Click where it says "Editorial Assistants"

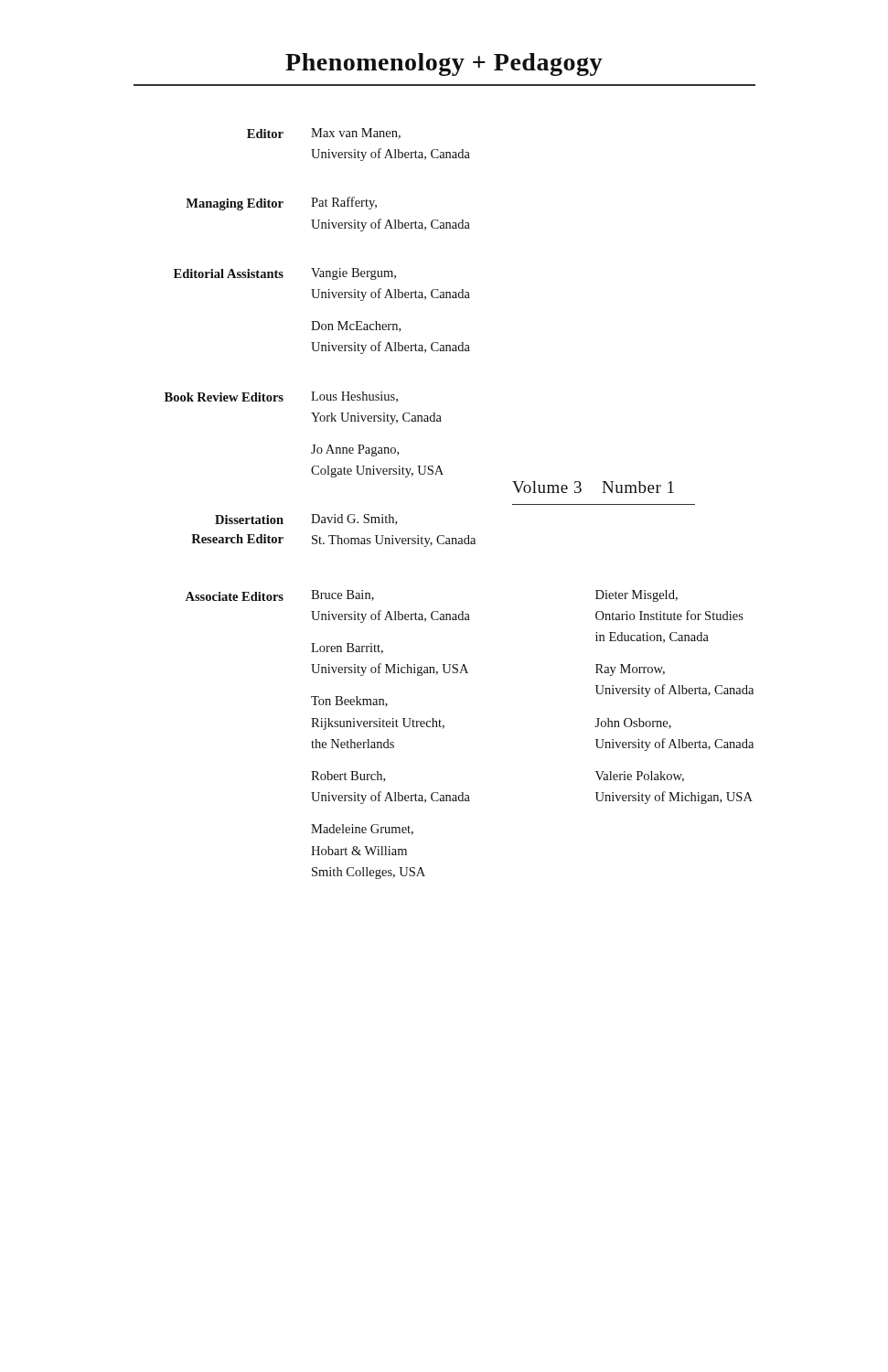click(228, 273)
